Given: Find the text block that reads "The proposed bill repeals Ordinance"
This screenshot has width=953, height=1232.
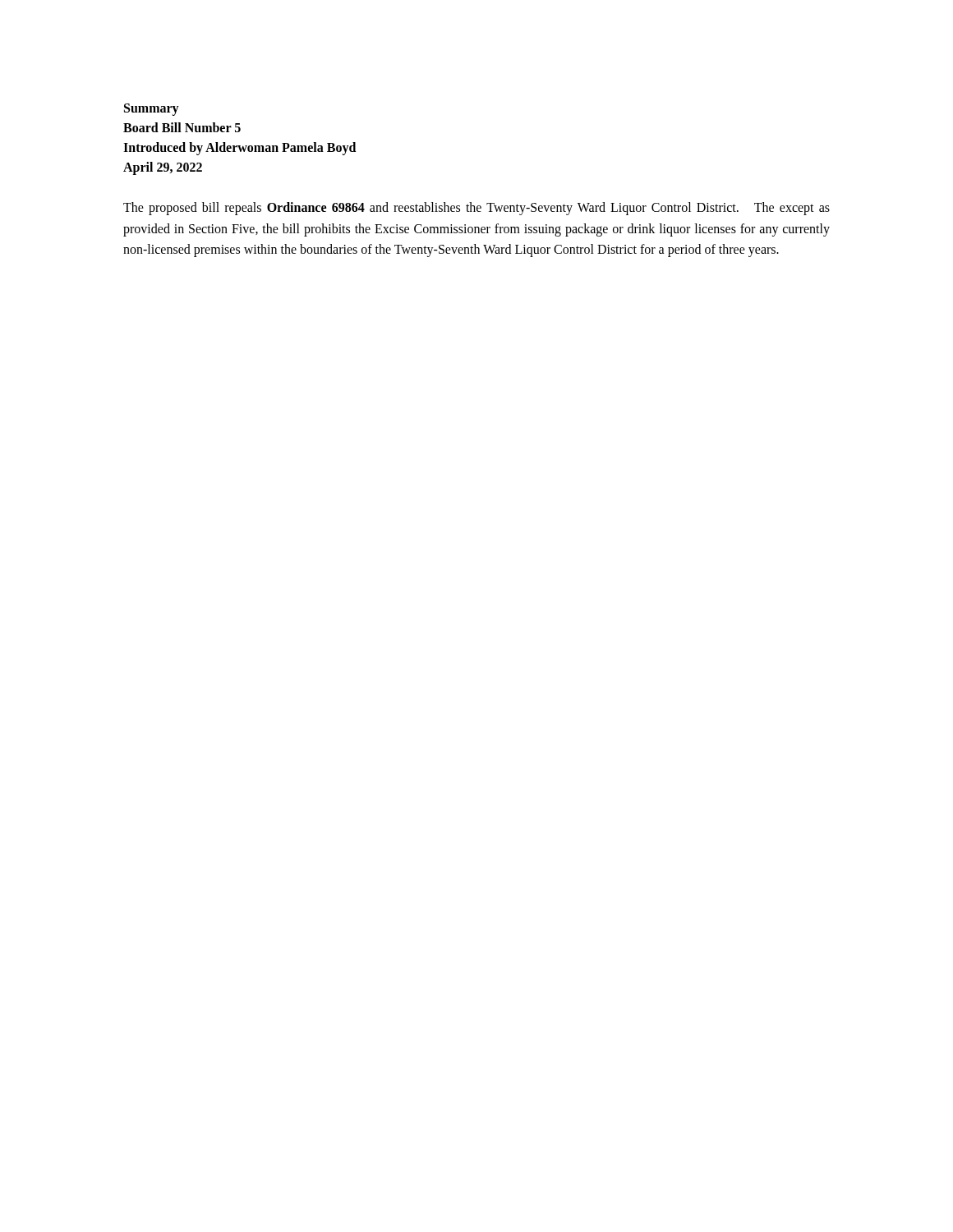Looking at the screenshot, I should [476, 228].
